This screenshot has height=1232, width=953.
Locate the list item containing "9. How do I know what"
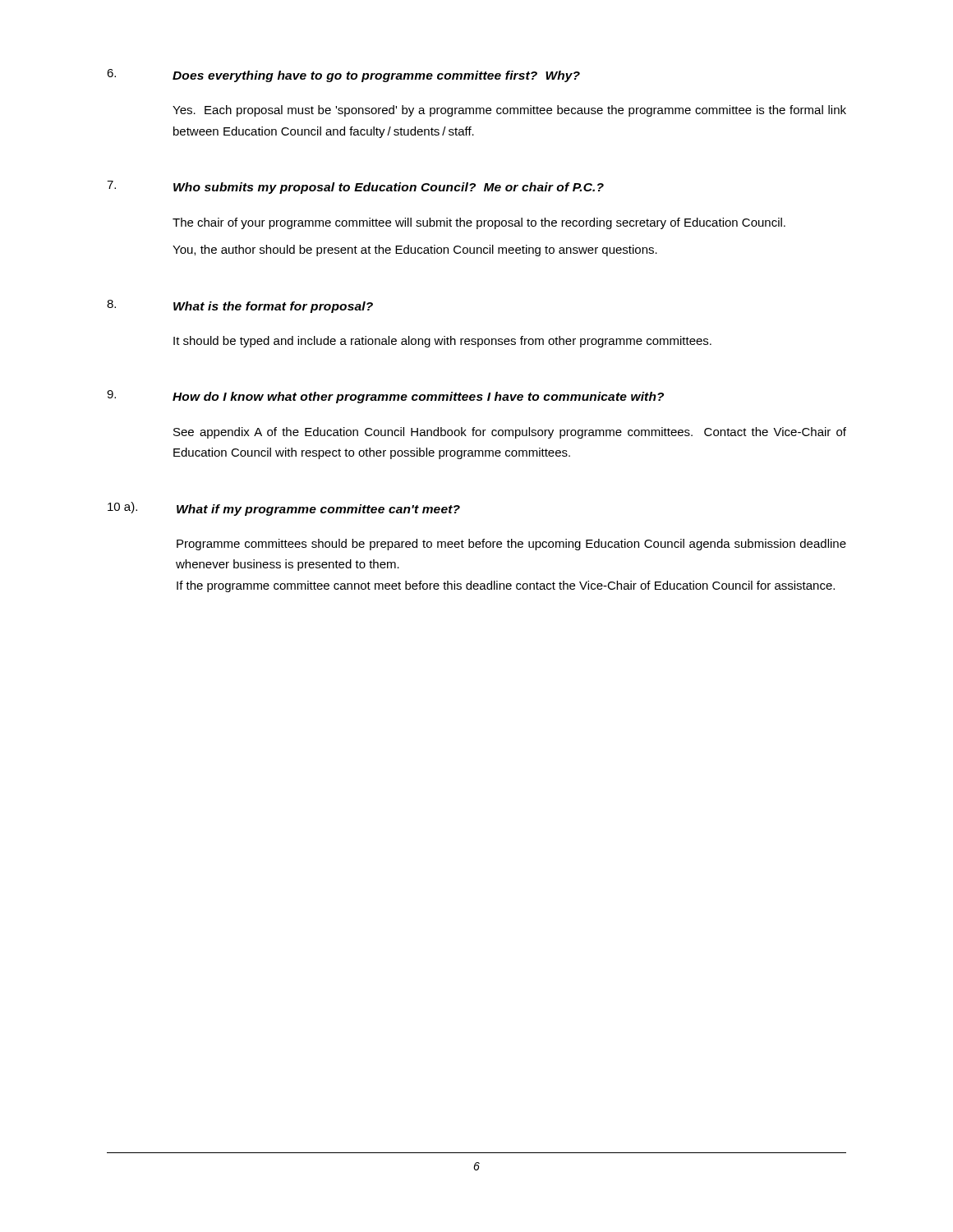pyautogui.click(x=476, y=428)
